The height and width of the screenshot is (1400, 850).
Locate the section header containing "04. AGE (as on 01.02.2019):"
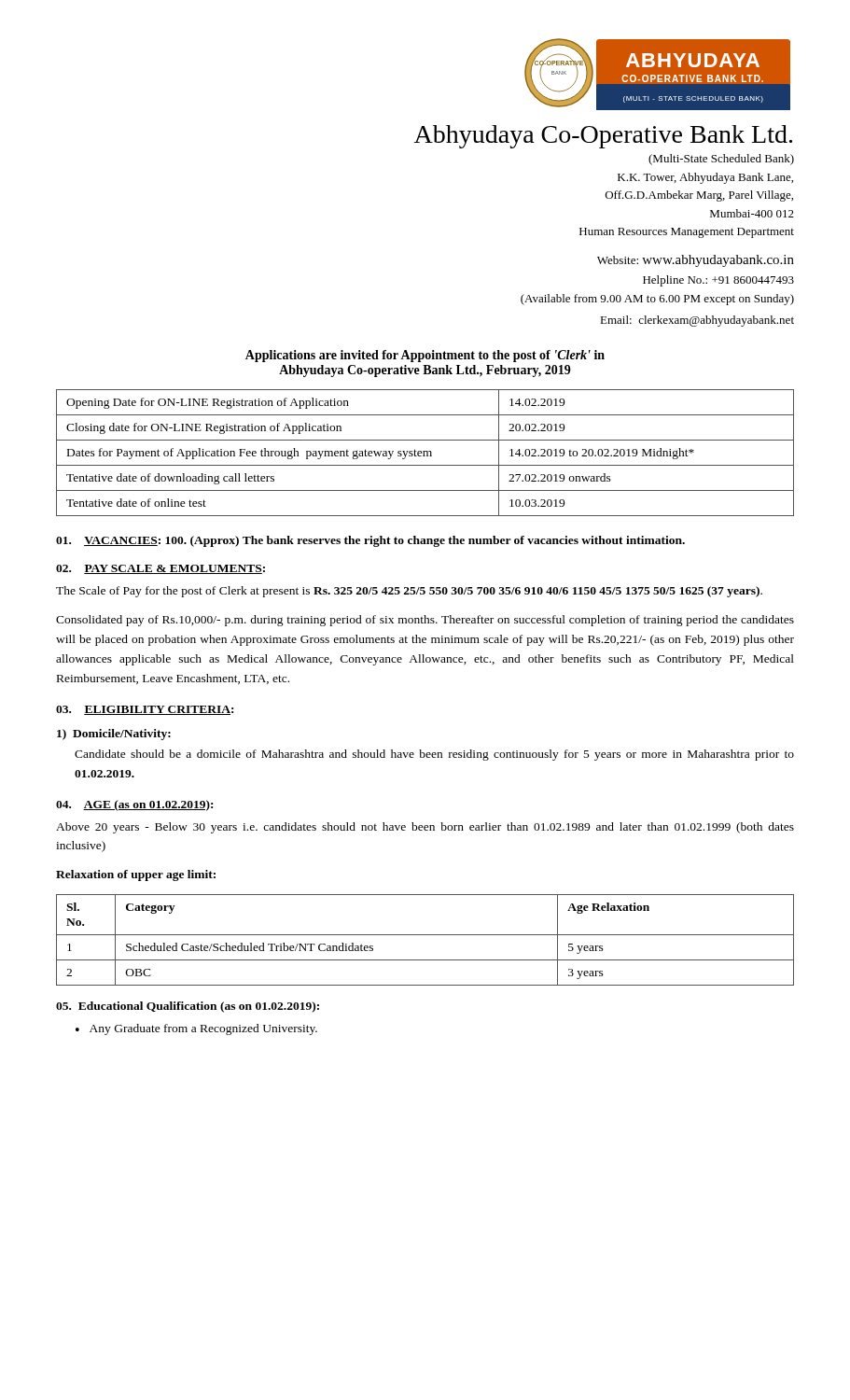(x=135, y=804)
